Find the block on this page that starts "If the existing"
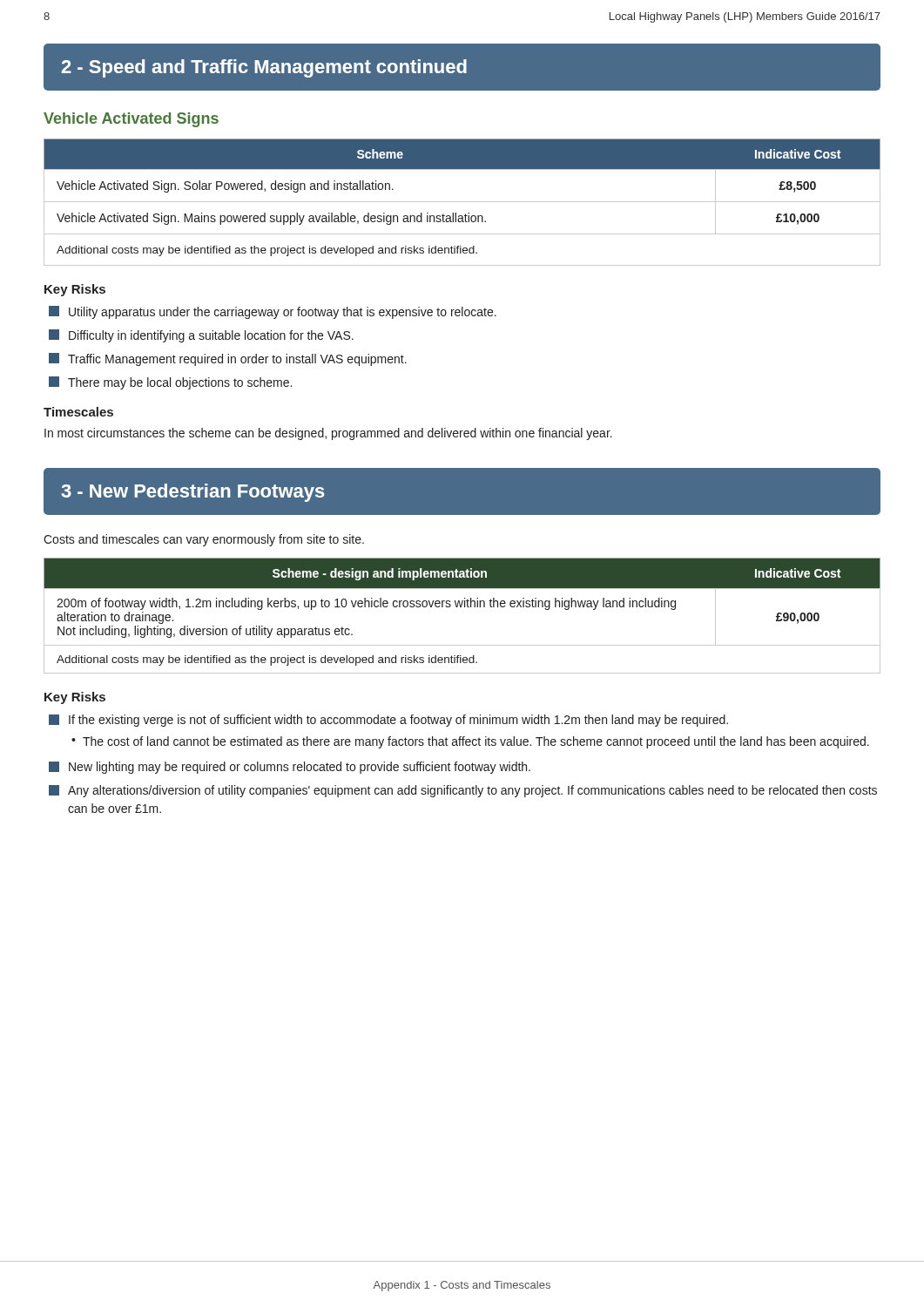This screenshot has height=1307, width=924. (389, 720)
